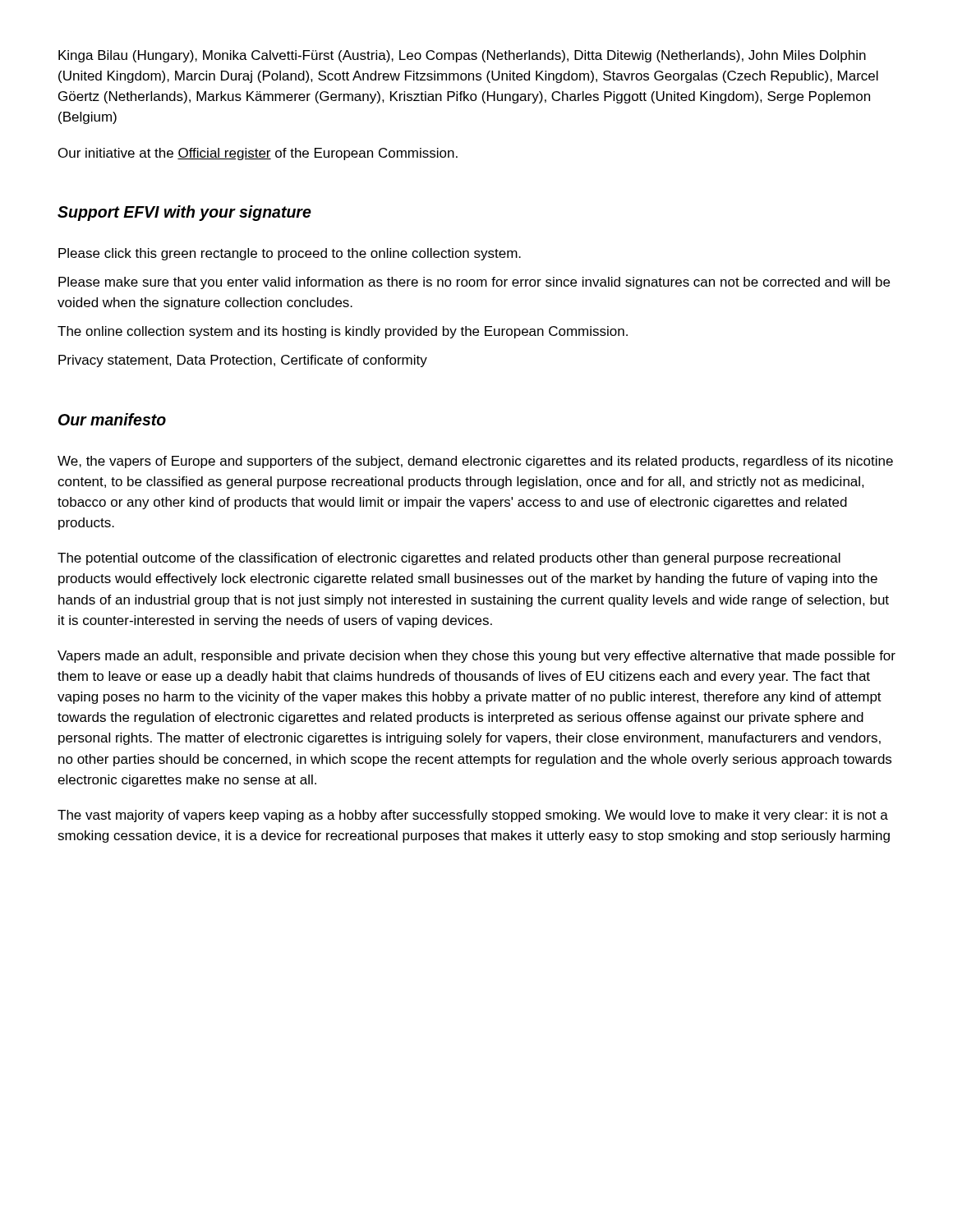Find the block on this page that starts "Privacy statement, Data"
The image size is (953, 1232).
coord(242,360)
